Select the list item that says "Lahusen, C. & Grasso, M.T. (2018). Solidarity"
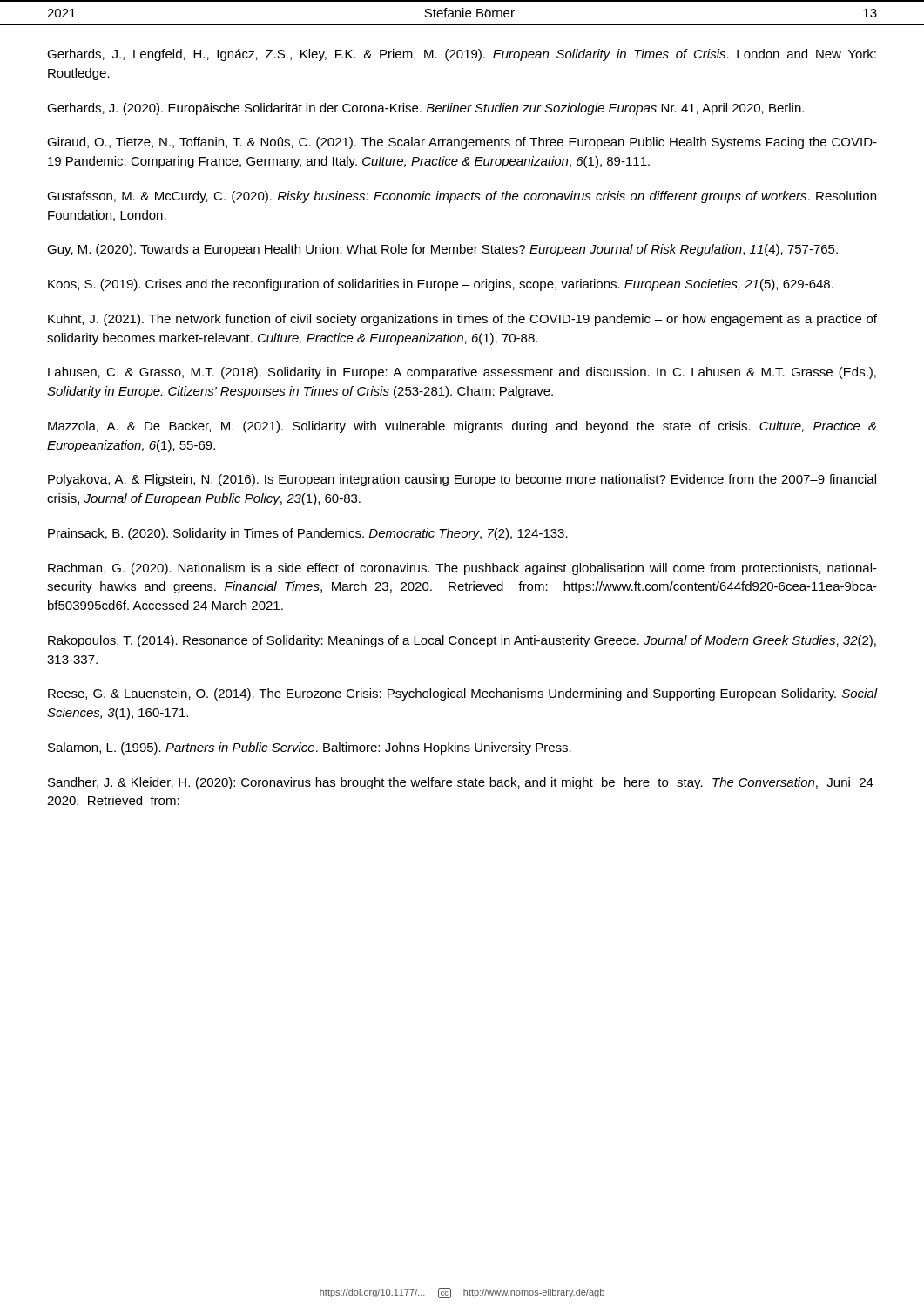This screenshot has height=1307, width=924. click(x=462, y=381)
